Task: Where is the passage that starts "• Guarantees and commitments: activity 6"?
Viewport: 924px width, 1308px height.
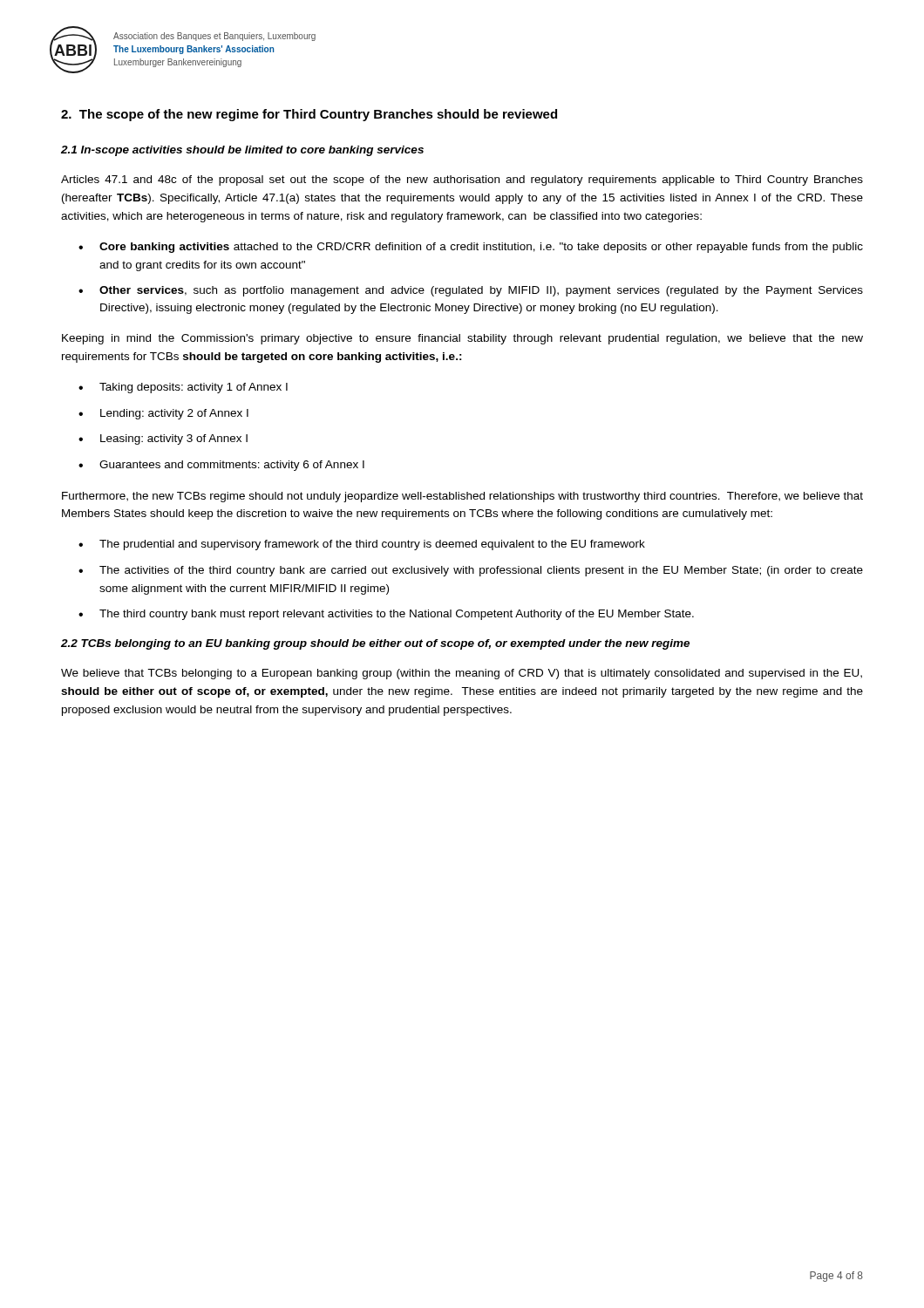Action: (x=221, y=466)
